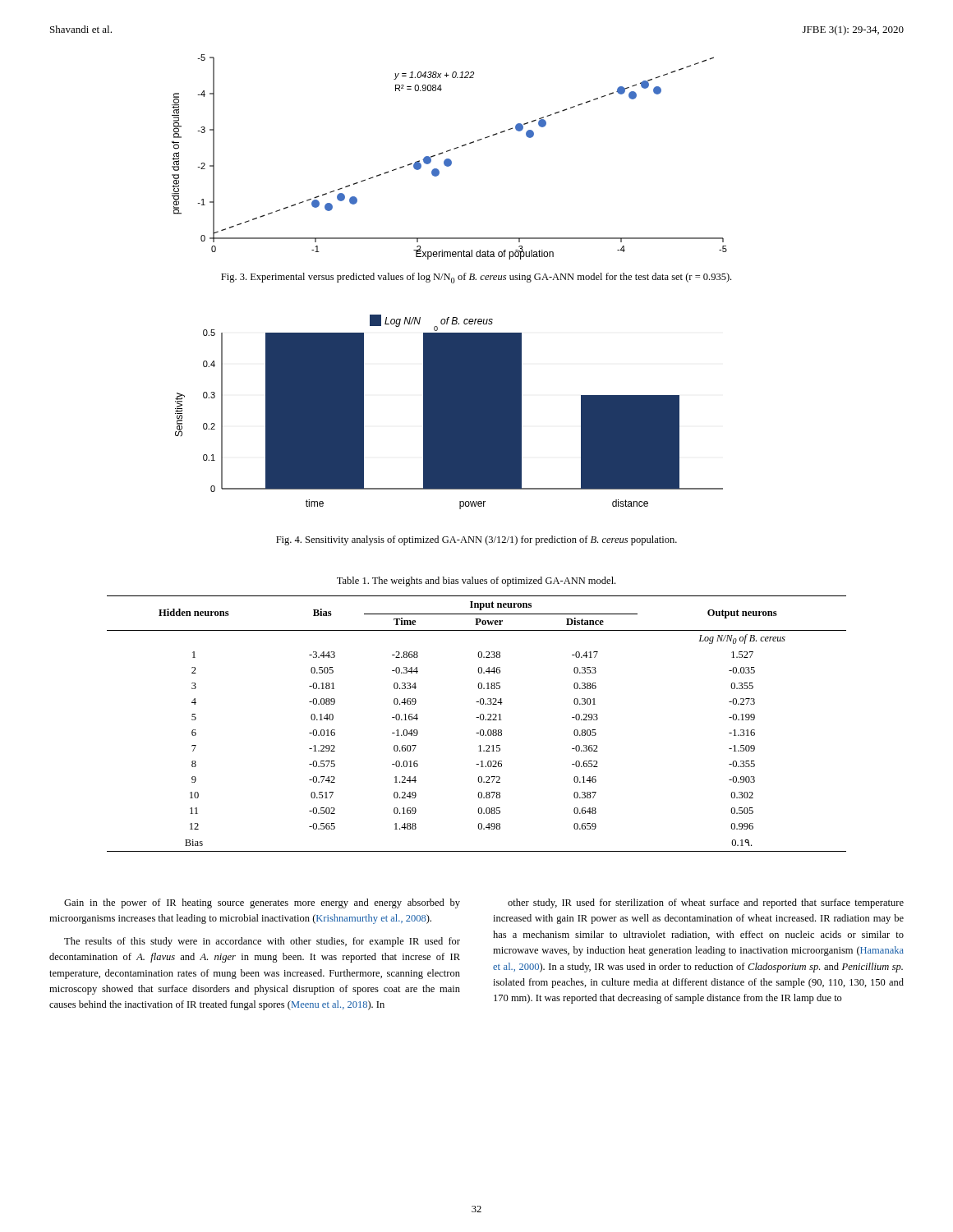953x1232 pixels.
Task: Locate the bar chart
Action: click(476, 417)
